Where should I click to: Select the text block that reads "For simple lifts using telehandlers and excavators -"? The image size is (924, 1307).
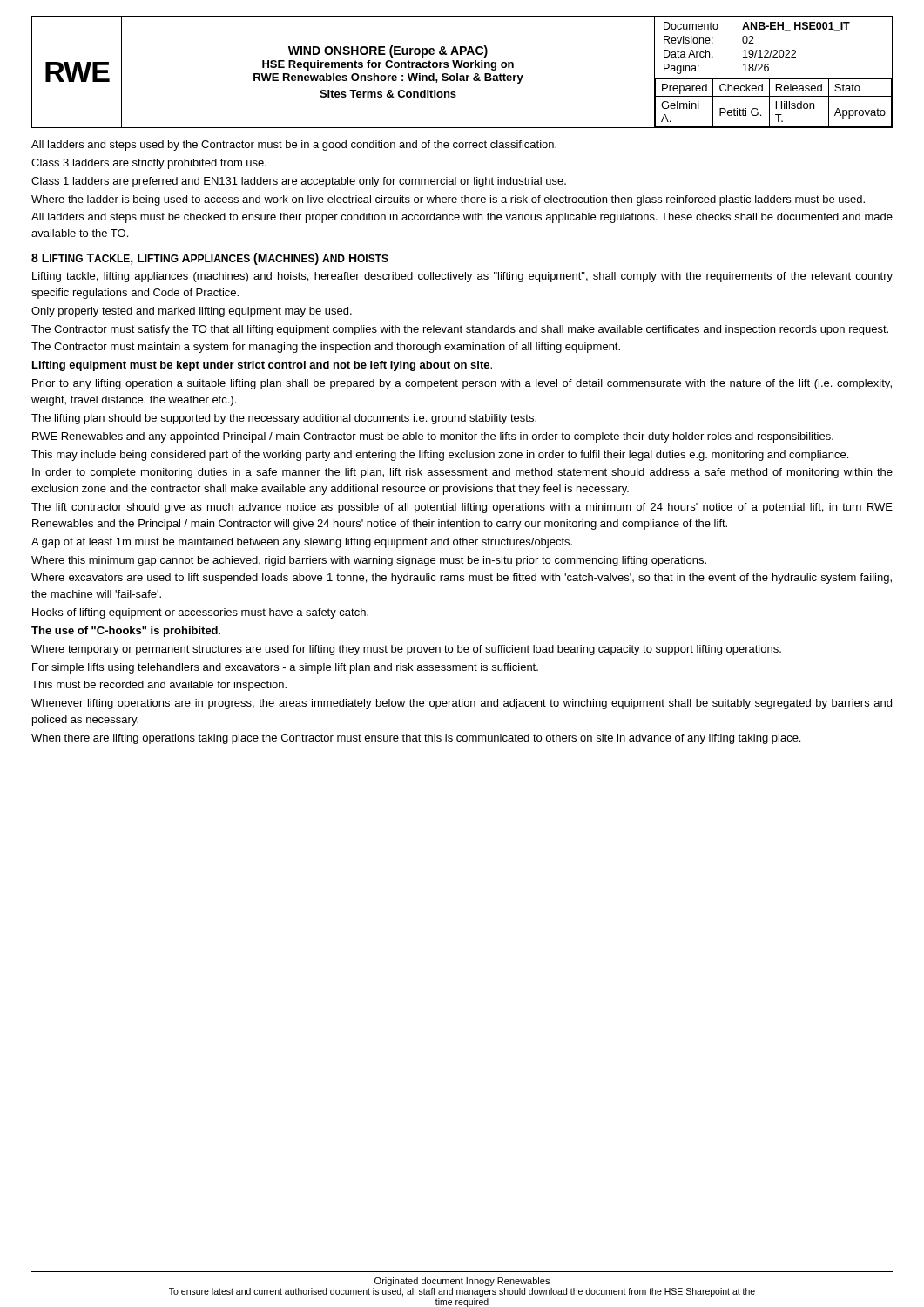click(462, 667)
